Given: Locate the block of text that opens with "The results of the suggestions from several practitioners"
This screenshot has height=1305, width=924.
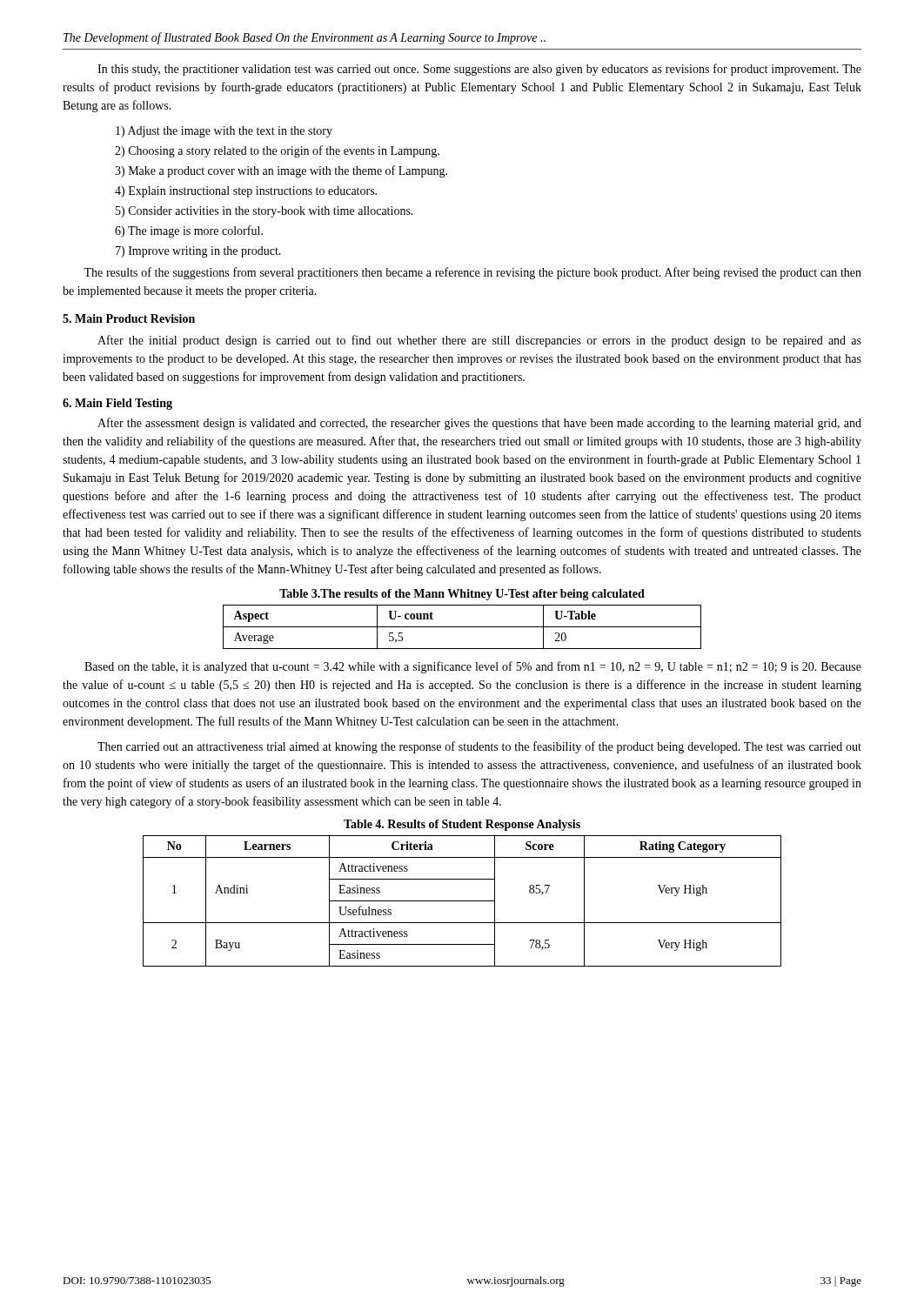Looking at the screenshot, I should [x=462, y=282].
